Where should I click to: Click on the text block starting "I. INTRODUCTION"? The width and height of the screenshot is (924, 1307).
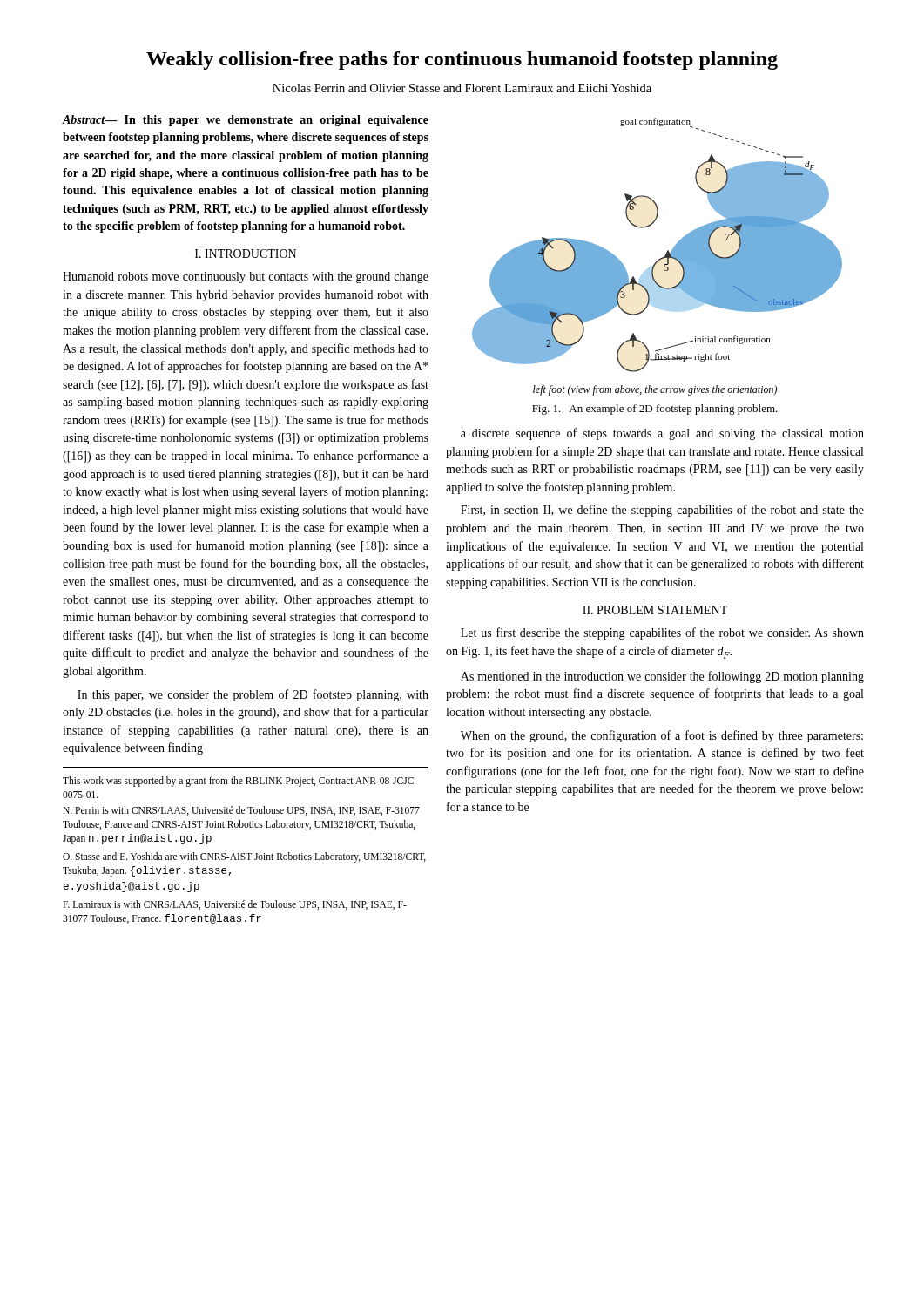pos(246,254)
